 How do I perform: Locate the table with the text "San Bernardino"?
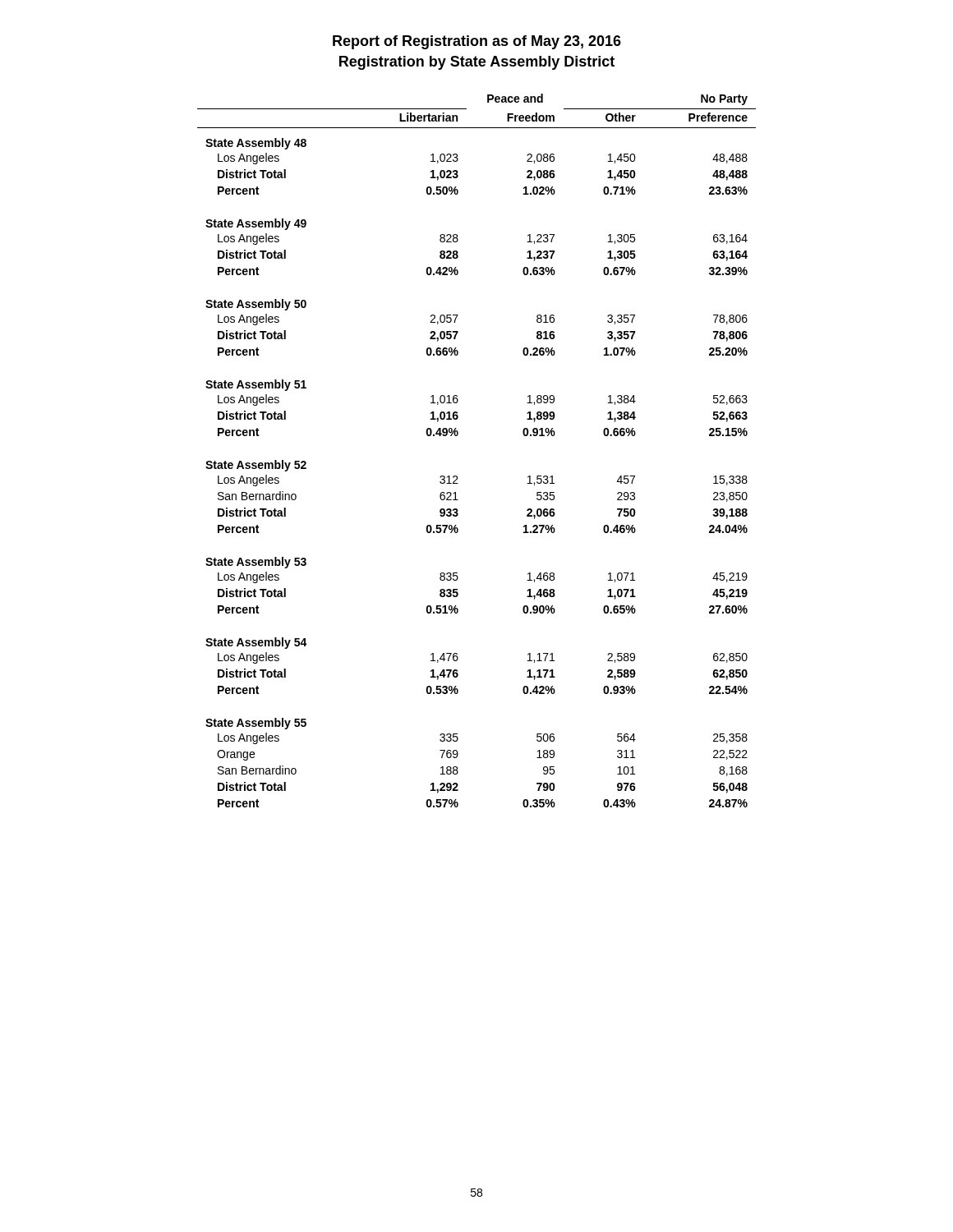pos(476,451)
